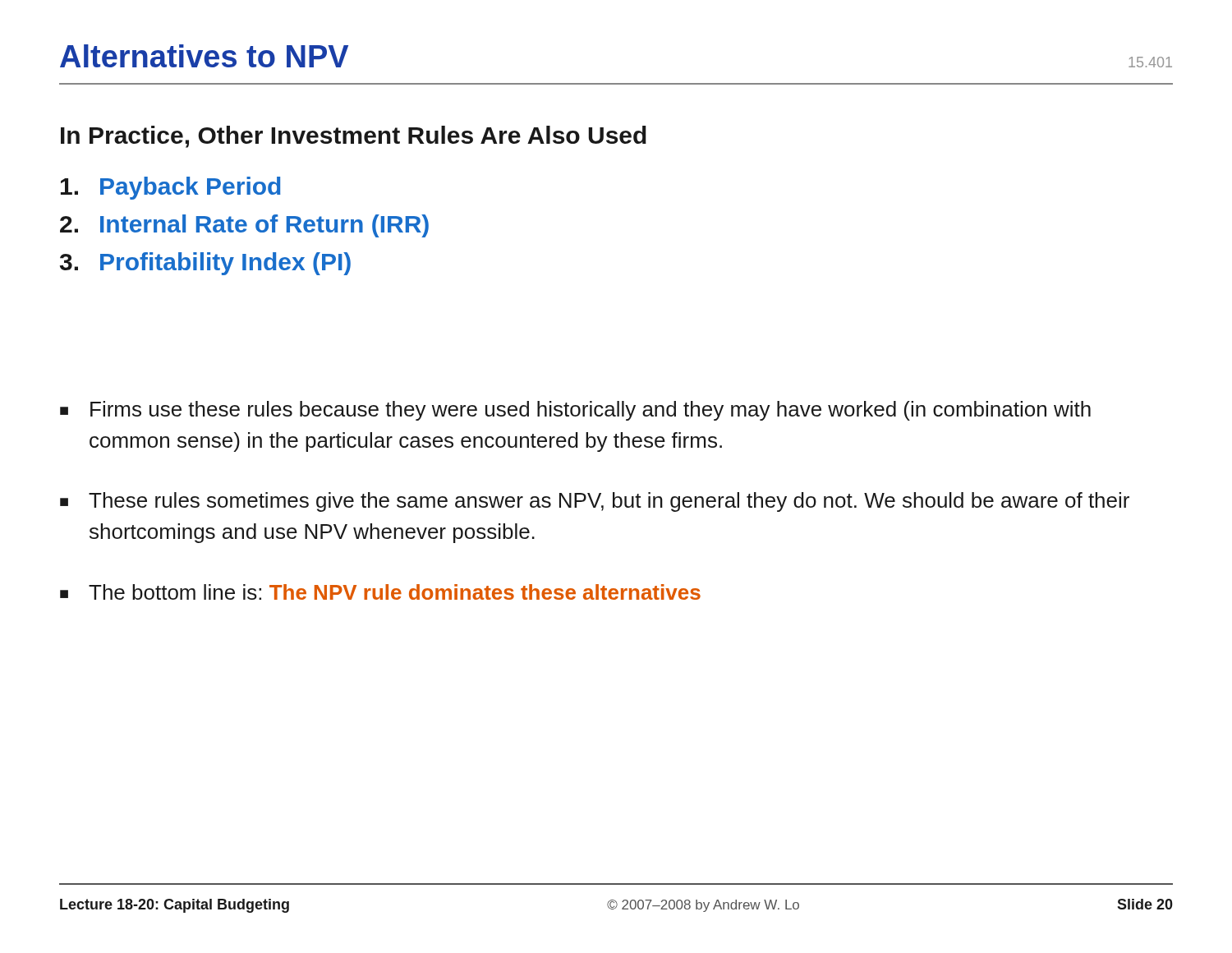
Task: Locate the list item that says "■ The bottom line is: The"
Action: 616,593
